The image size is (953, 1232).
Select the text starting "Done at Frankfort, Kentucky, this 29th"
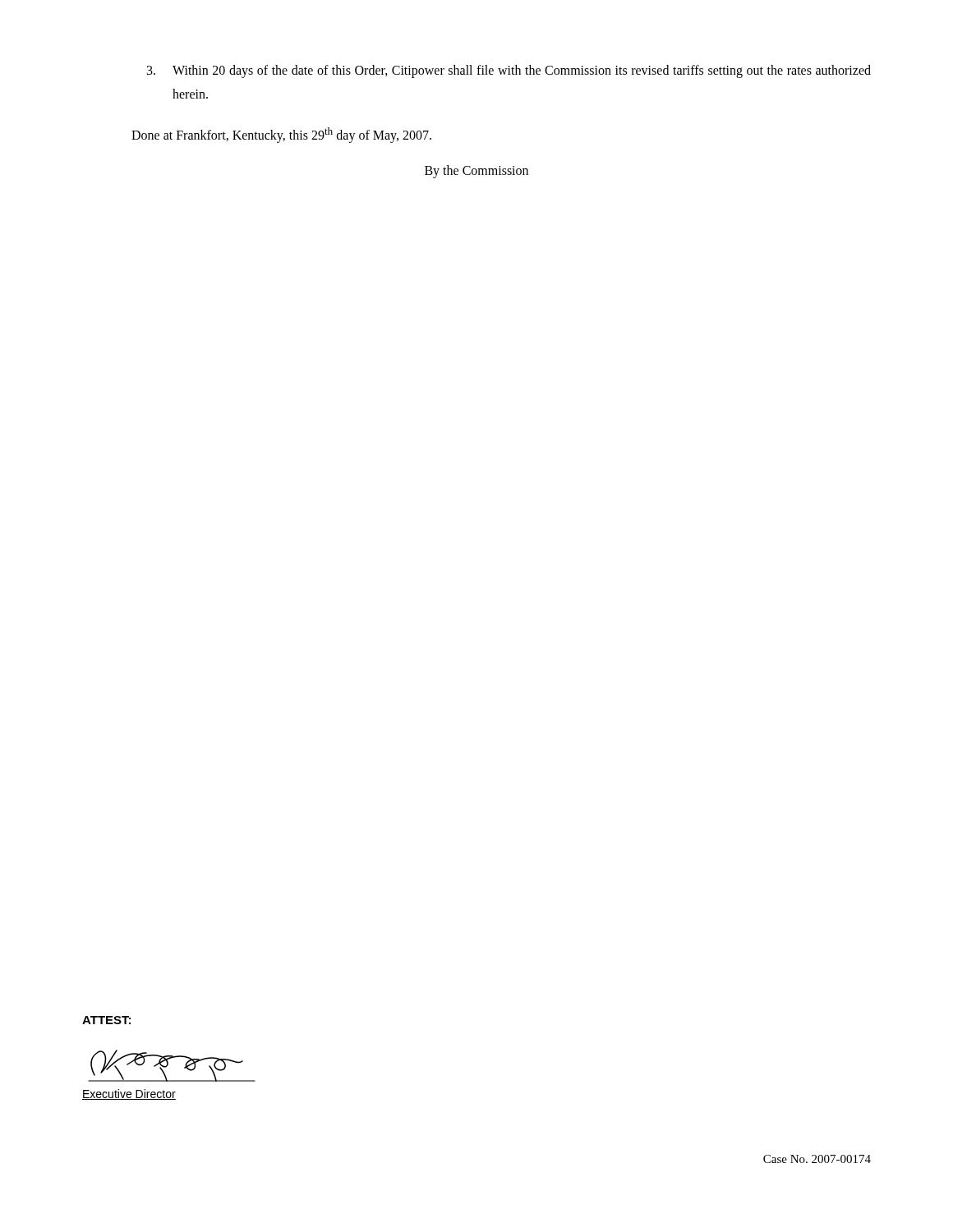282,133
